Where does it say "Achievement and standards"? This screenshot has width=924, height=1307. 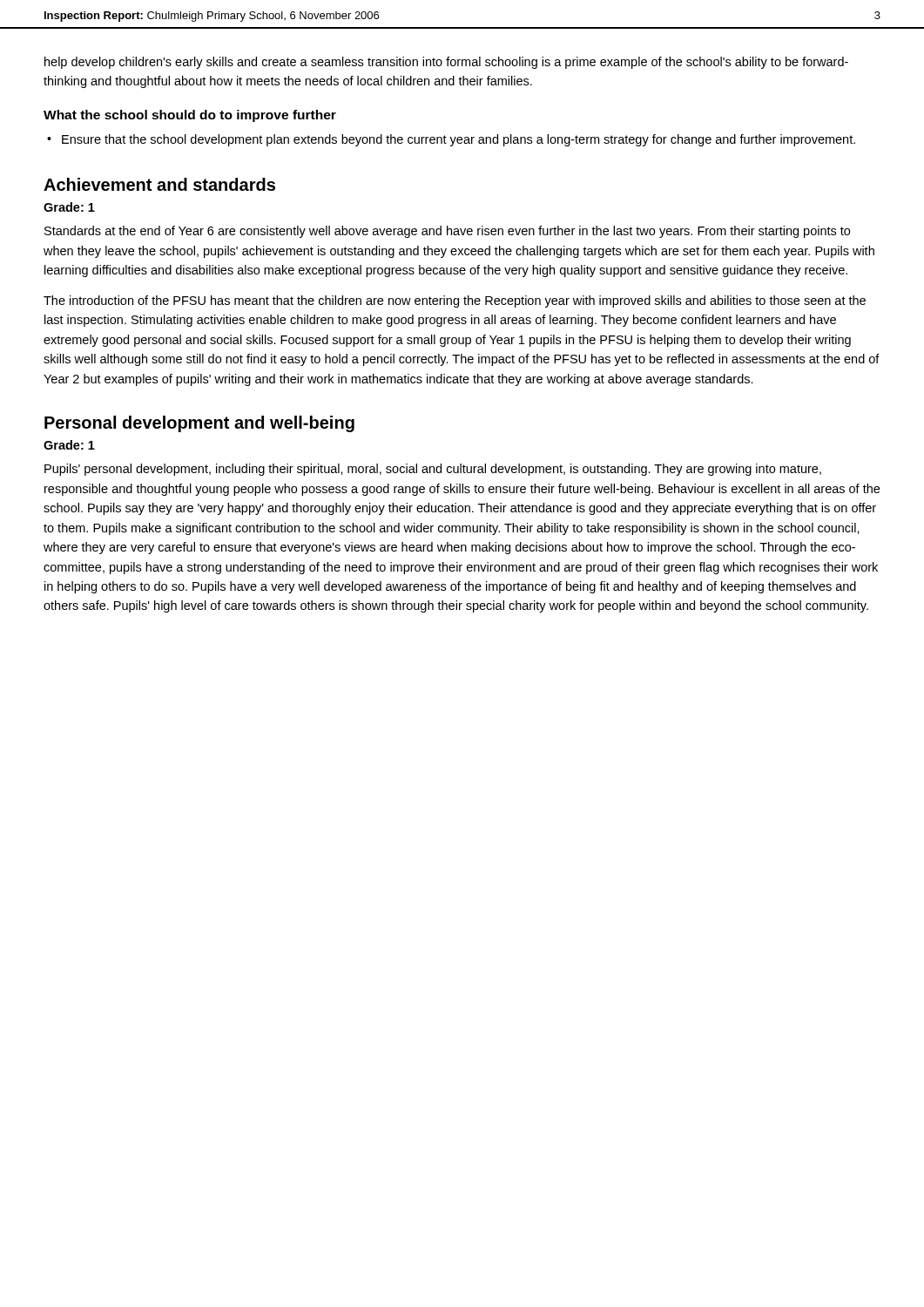pyautogui.click(x=160, y=185)
